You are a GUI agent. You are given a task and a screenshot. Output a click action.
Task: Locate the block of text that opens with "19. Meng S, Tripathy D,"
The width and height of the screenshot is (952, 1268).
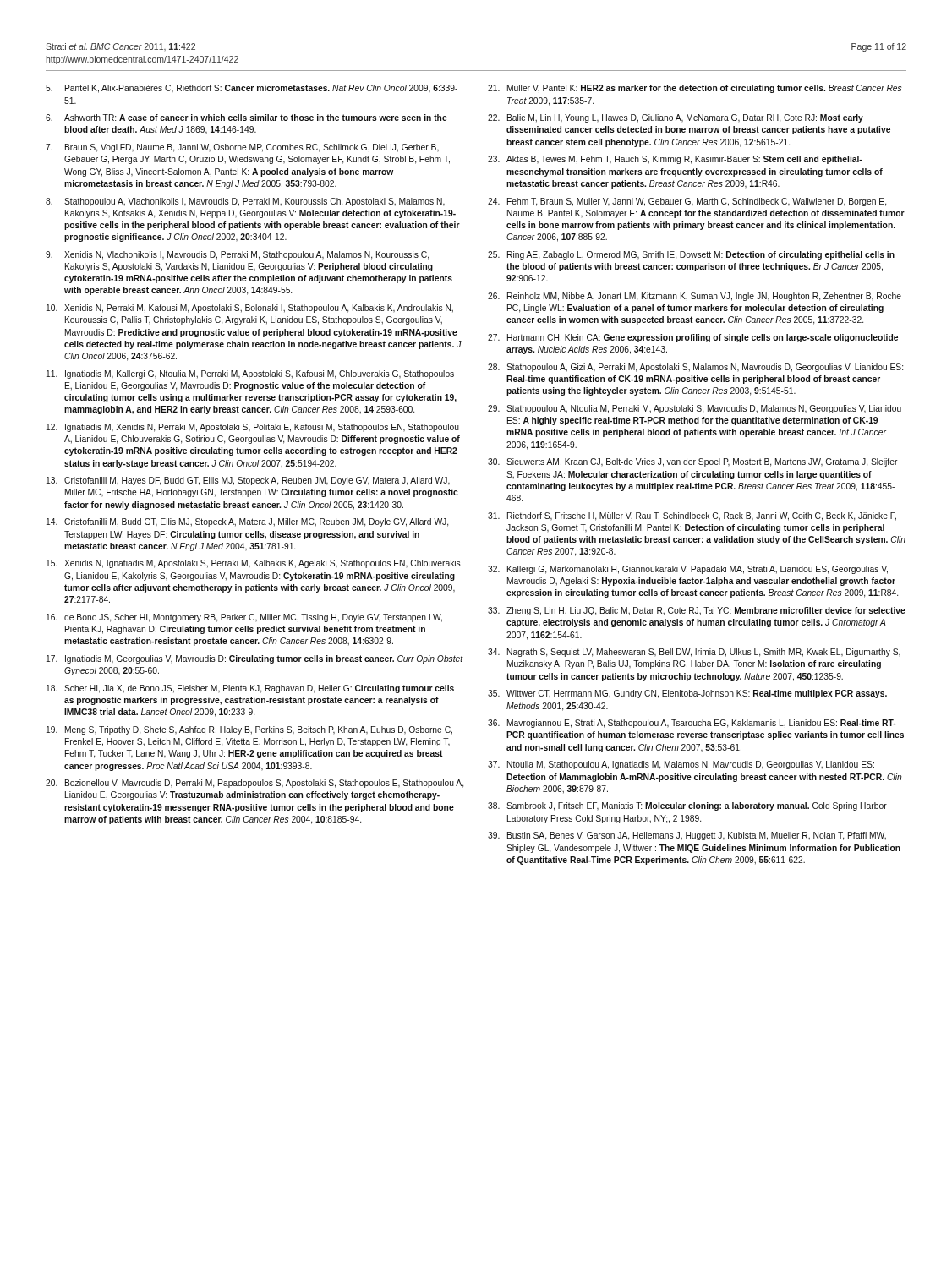(x=255, y=748)
